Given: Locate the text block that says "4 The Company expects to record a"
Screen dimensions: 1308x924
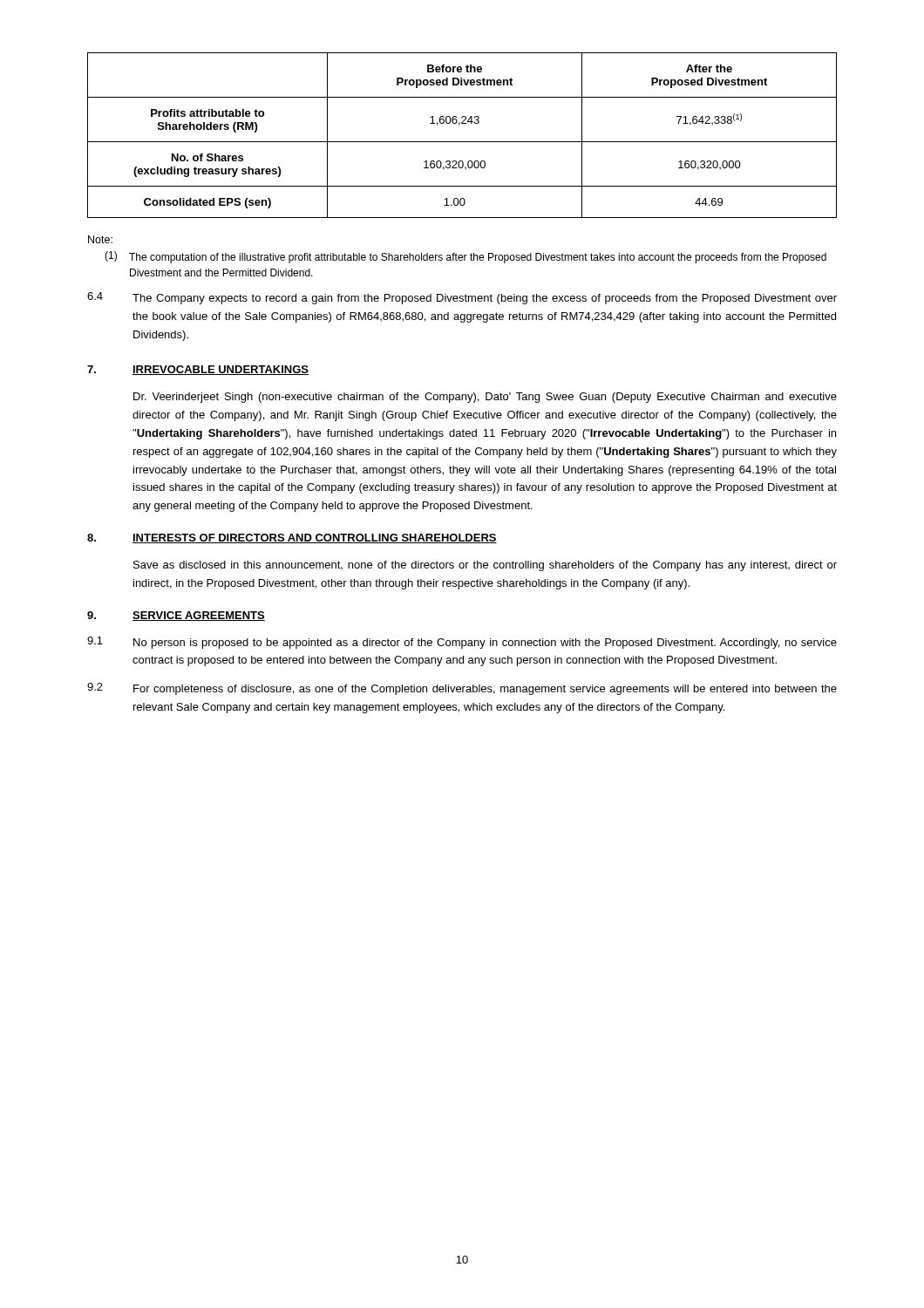Looking at the screenshot, I should pyautogui.click(x=462, y=317).
